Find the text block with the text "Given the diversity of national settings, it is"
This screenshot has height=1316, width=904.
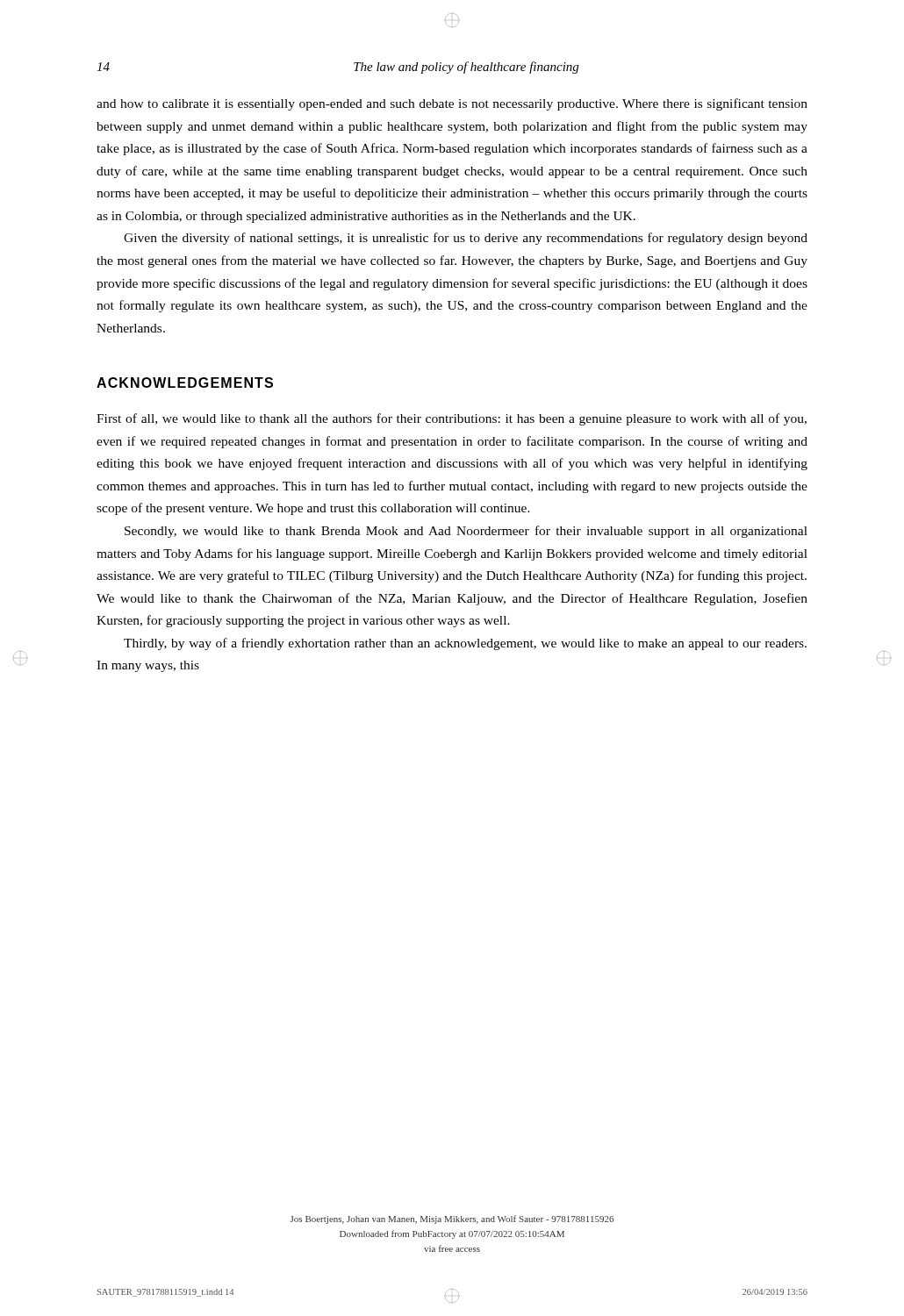coord(452,283)
